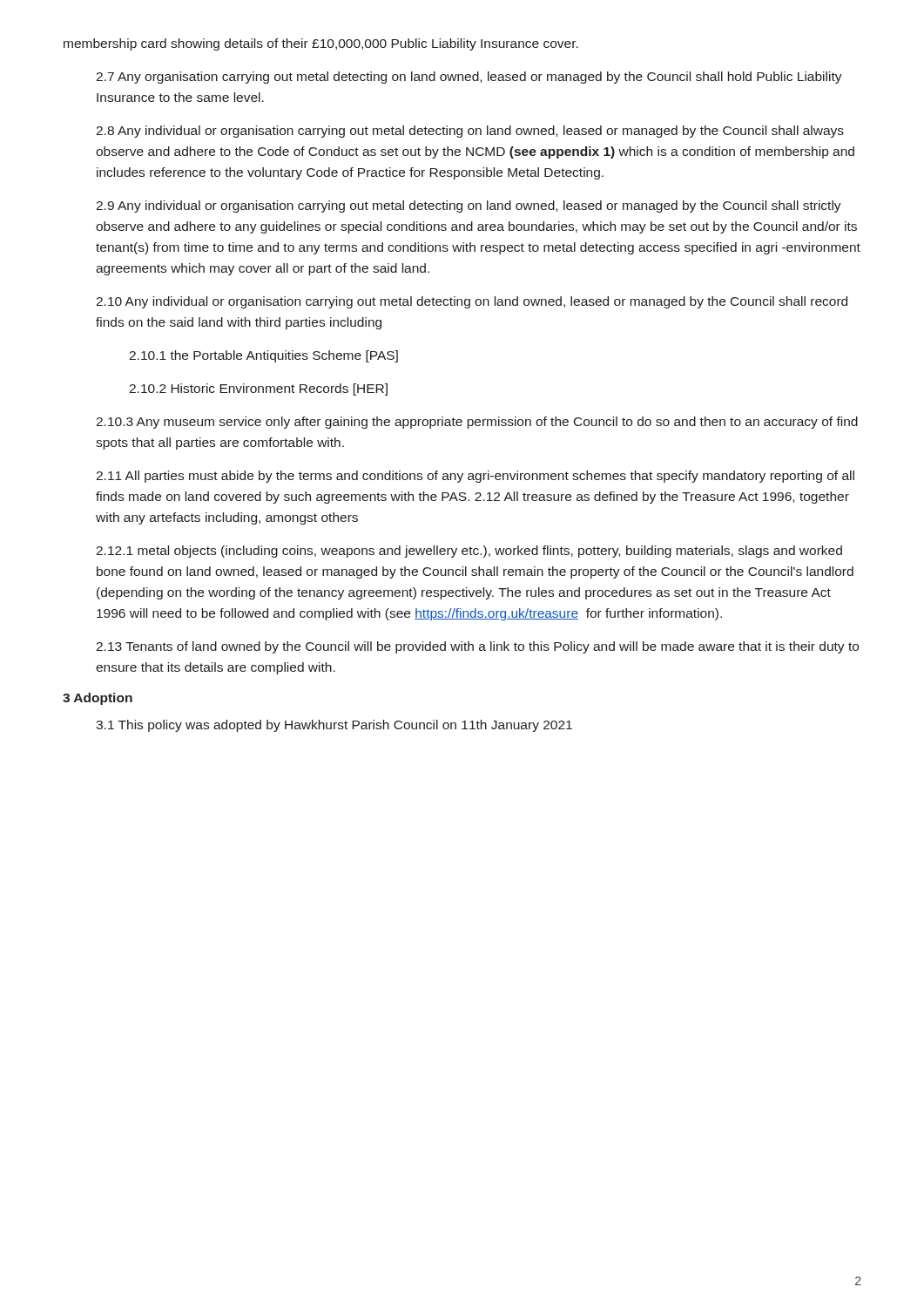Locate the section header

coord(98,698)
